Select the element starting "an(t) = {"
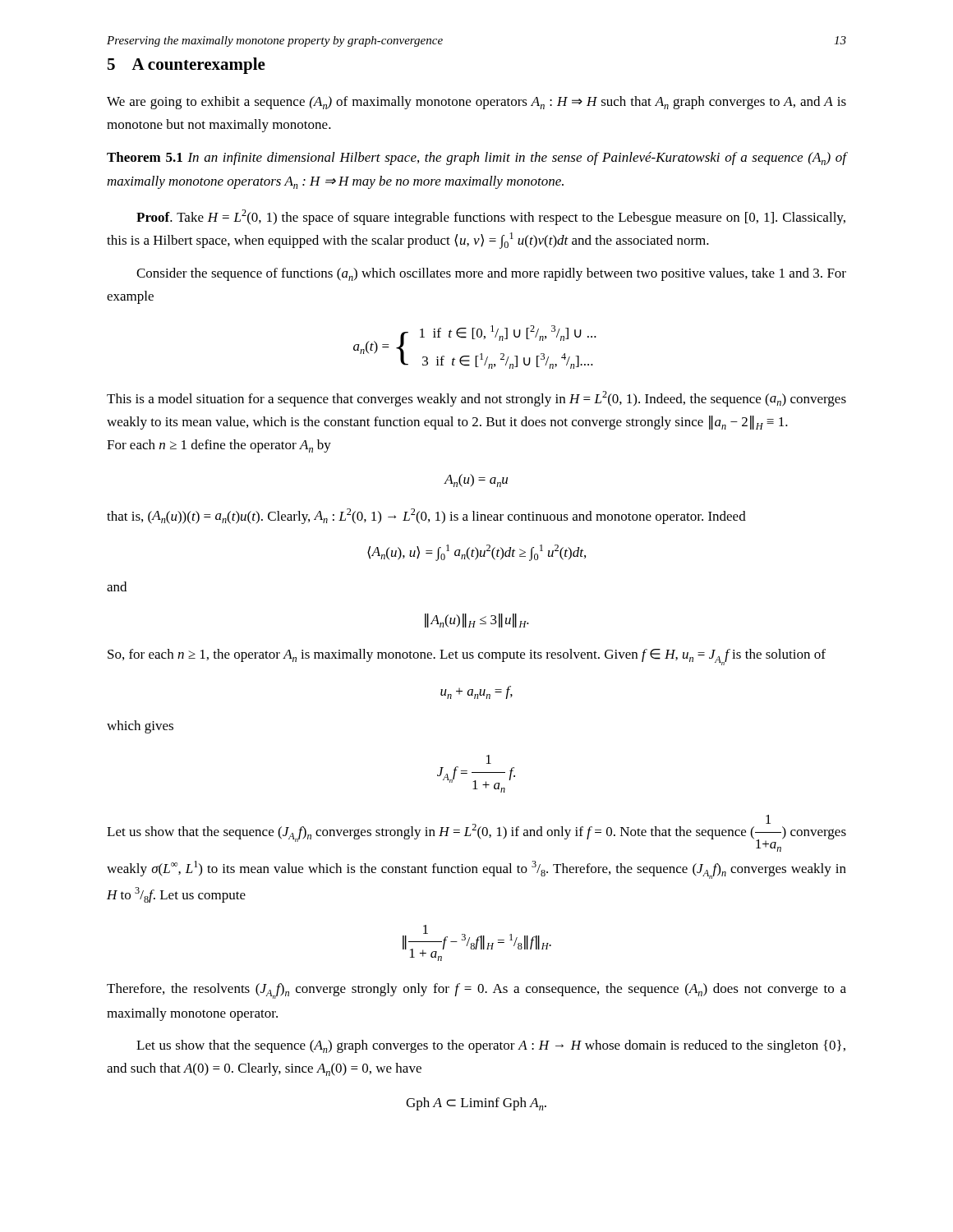This screenshot has width=953, height=1232. click(x=476, y=347)
